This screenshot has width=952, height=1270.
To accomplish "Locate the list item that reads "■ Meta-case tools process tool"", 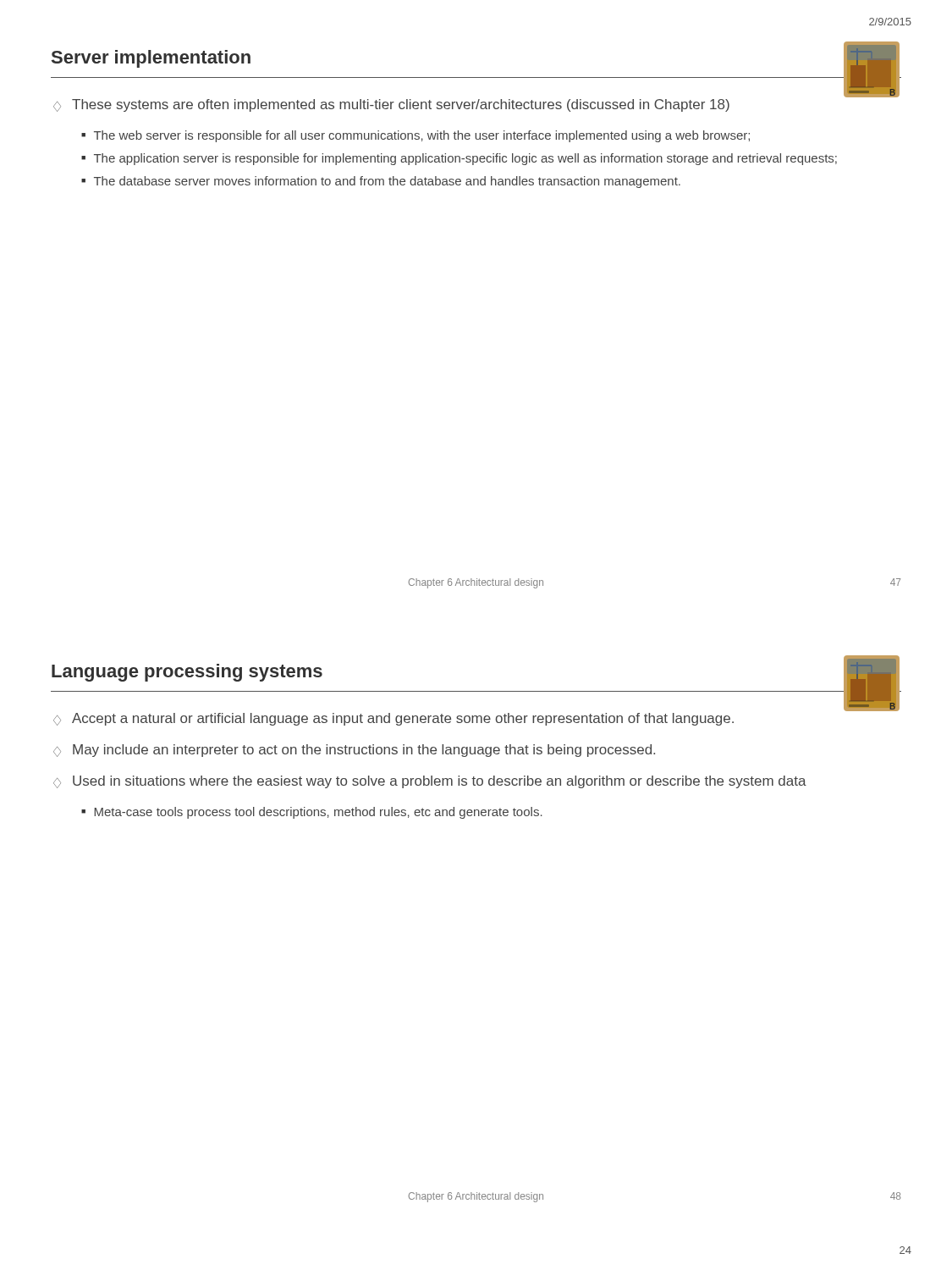I will pos(312,812).
